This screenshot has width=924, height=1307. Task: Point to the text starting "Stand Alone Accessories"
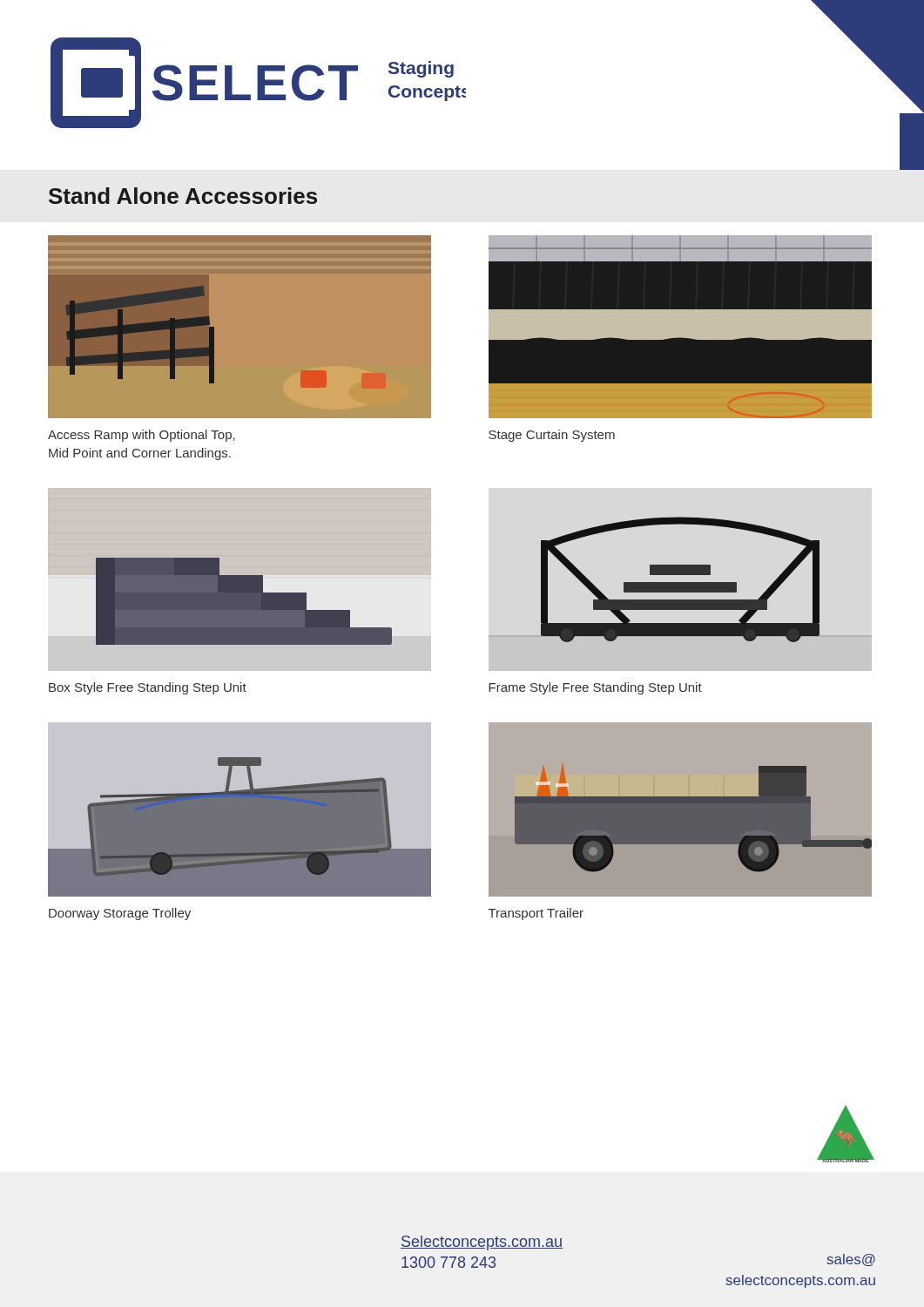(183, 196)
